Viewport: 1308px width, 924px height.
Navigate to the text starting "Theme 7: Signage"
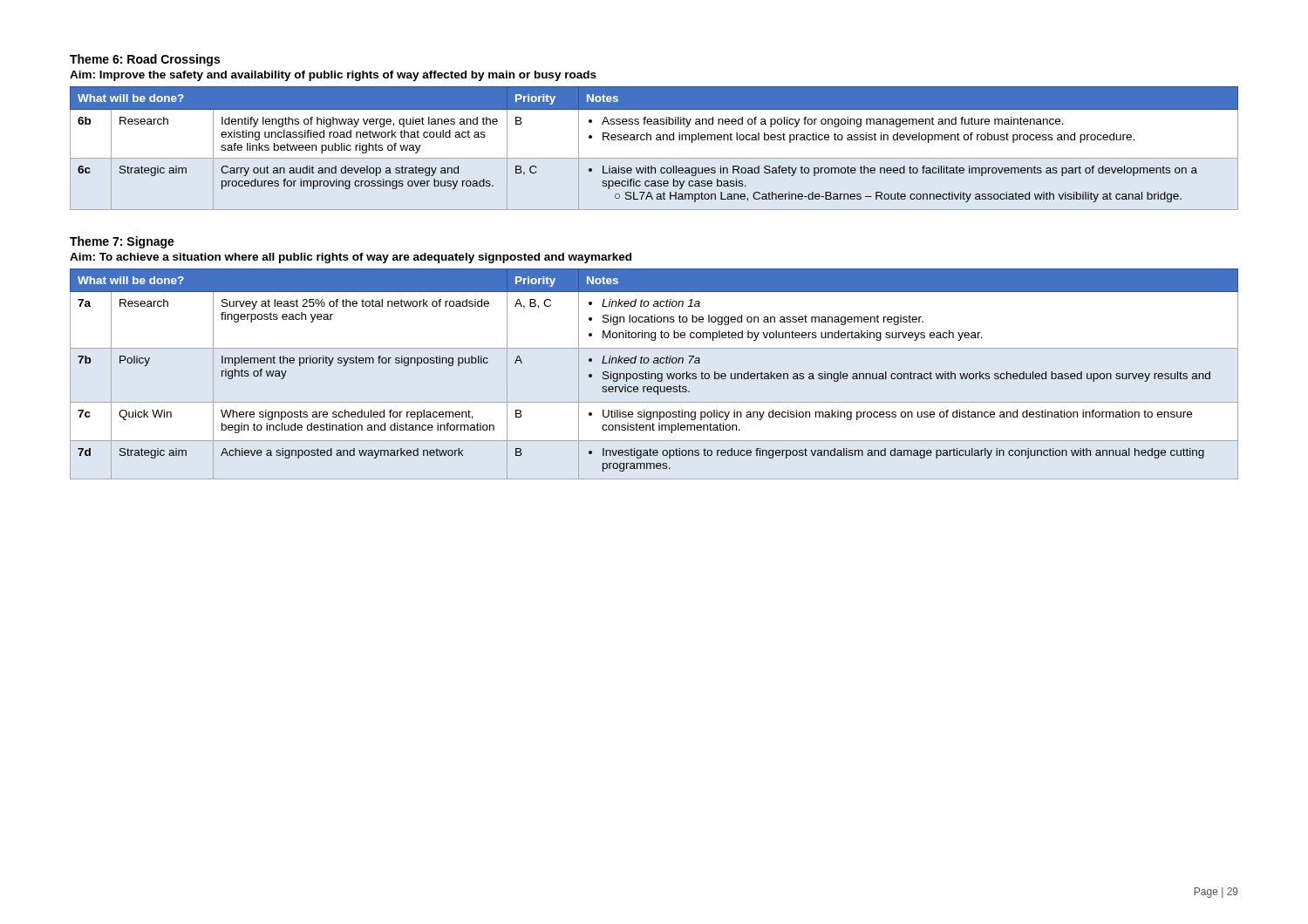(122, 241)
